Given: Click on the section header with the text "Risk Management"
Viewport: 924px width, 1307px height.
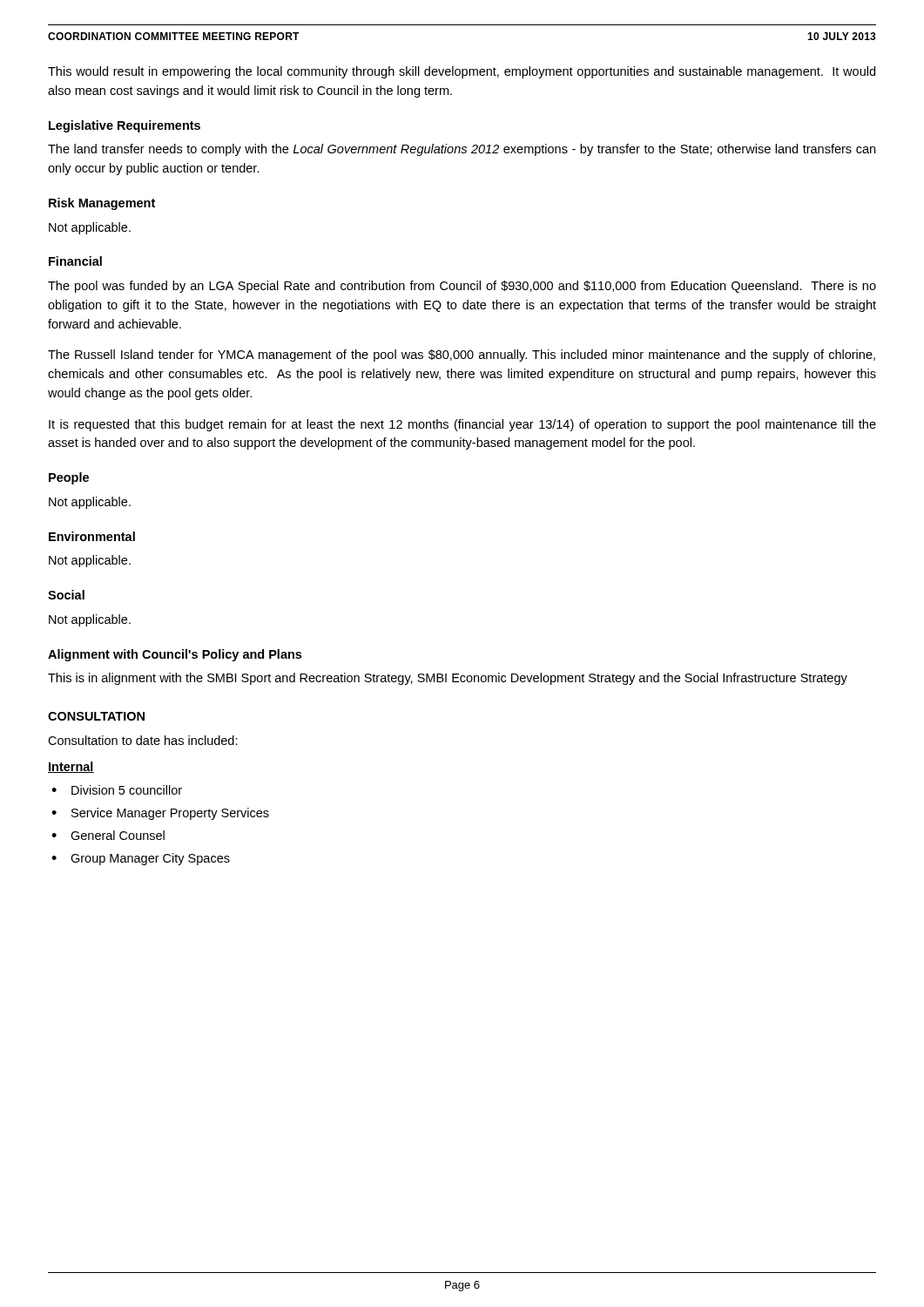Looking at the screenshot, I should (102, 203).
